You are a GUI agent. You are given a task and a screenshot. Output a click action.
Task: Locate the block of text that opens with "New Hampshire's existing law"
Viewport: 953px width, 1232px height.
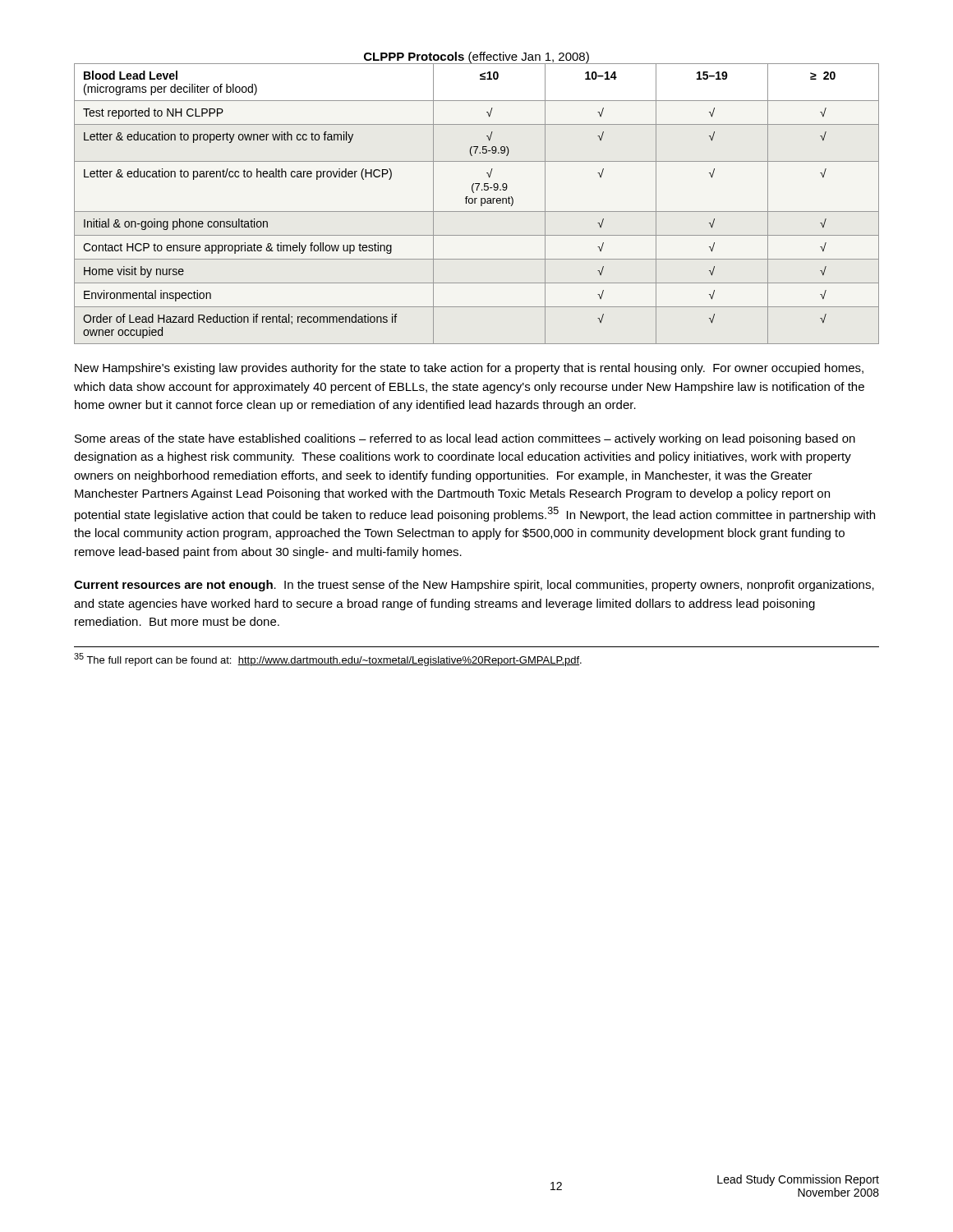(469, 386)
